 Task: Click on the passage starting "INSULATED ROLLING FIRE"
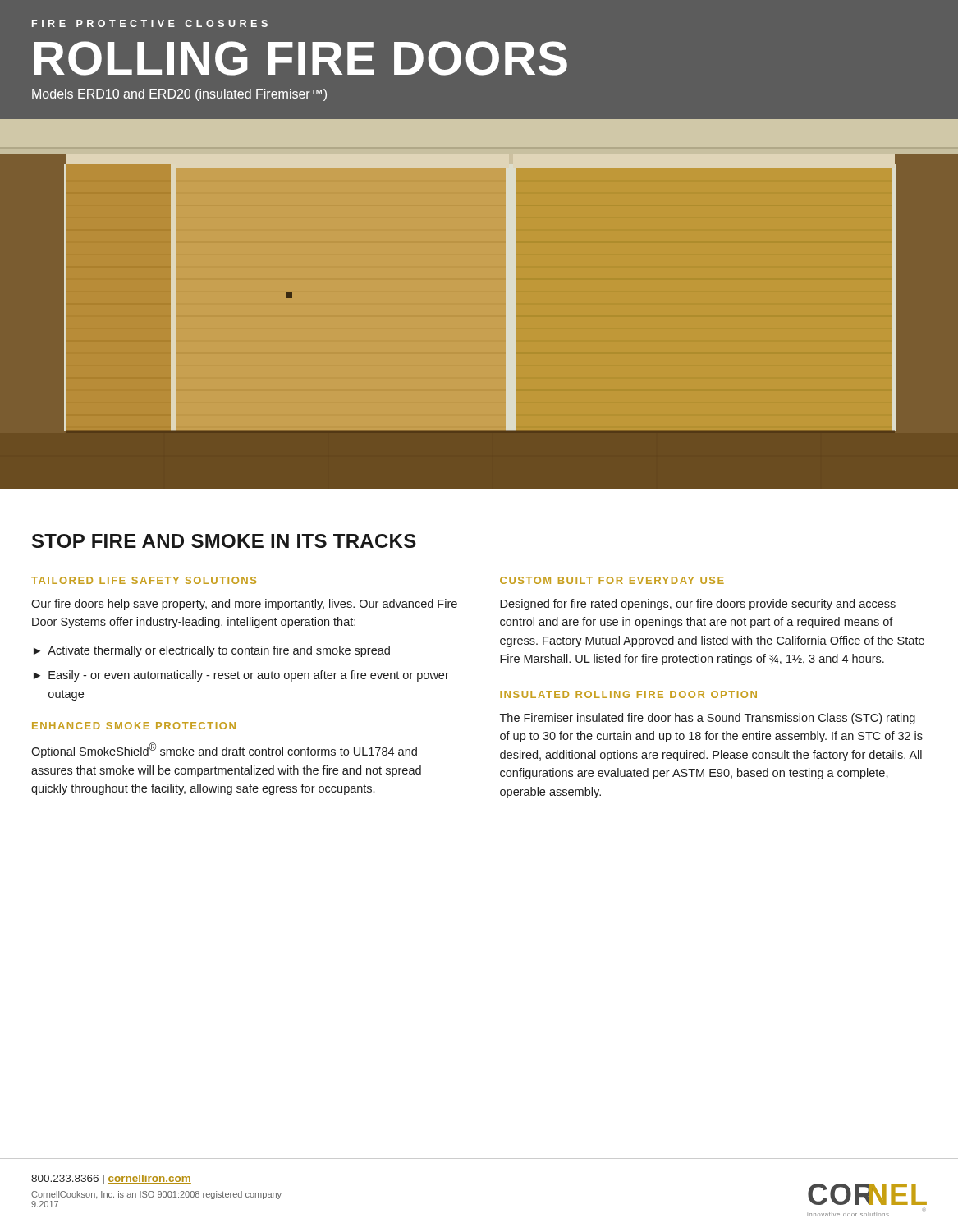629,694
